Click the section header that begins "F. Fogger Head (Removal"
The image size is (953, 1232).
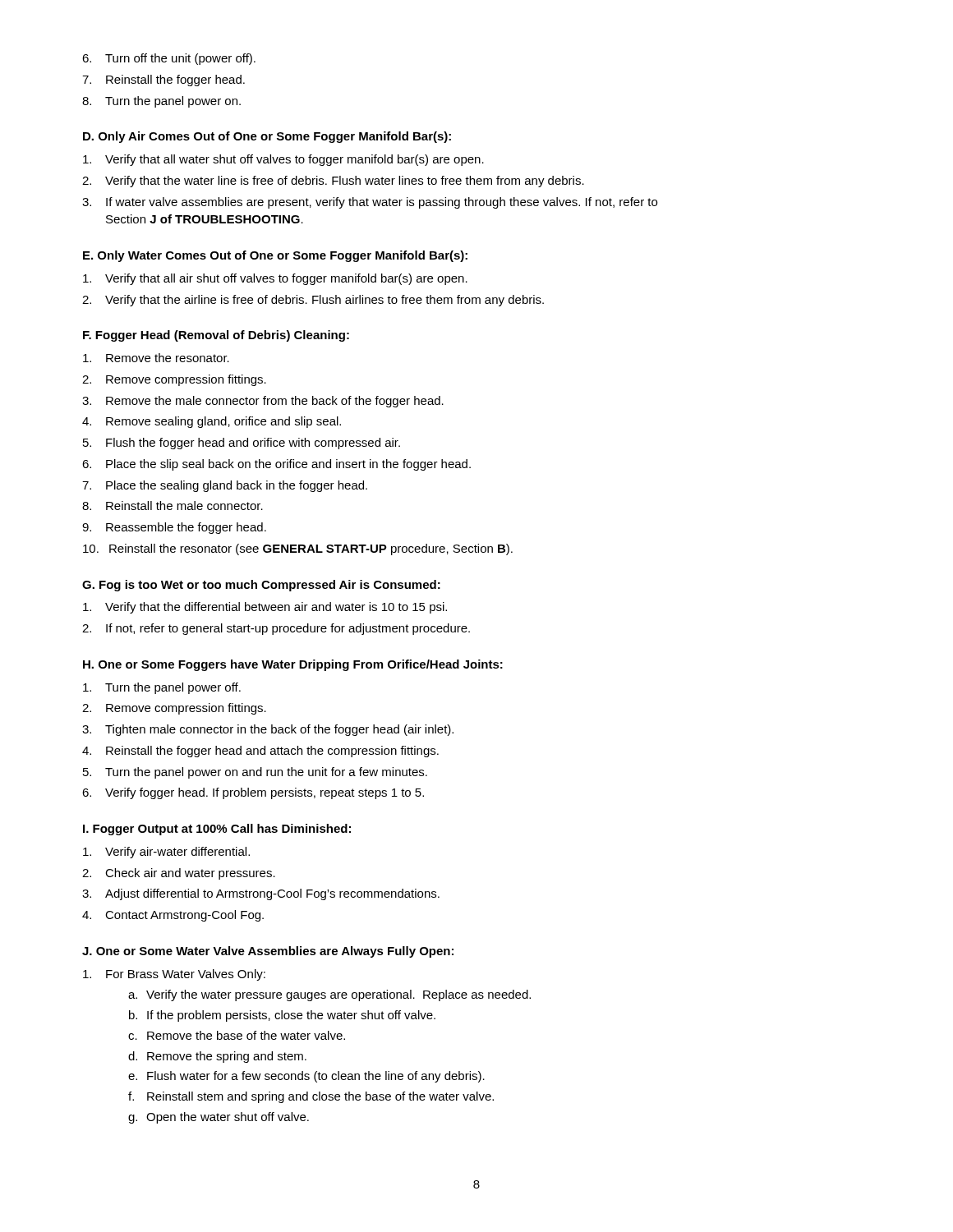pyautogui.click(x=216, y=335)
